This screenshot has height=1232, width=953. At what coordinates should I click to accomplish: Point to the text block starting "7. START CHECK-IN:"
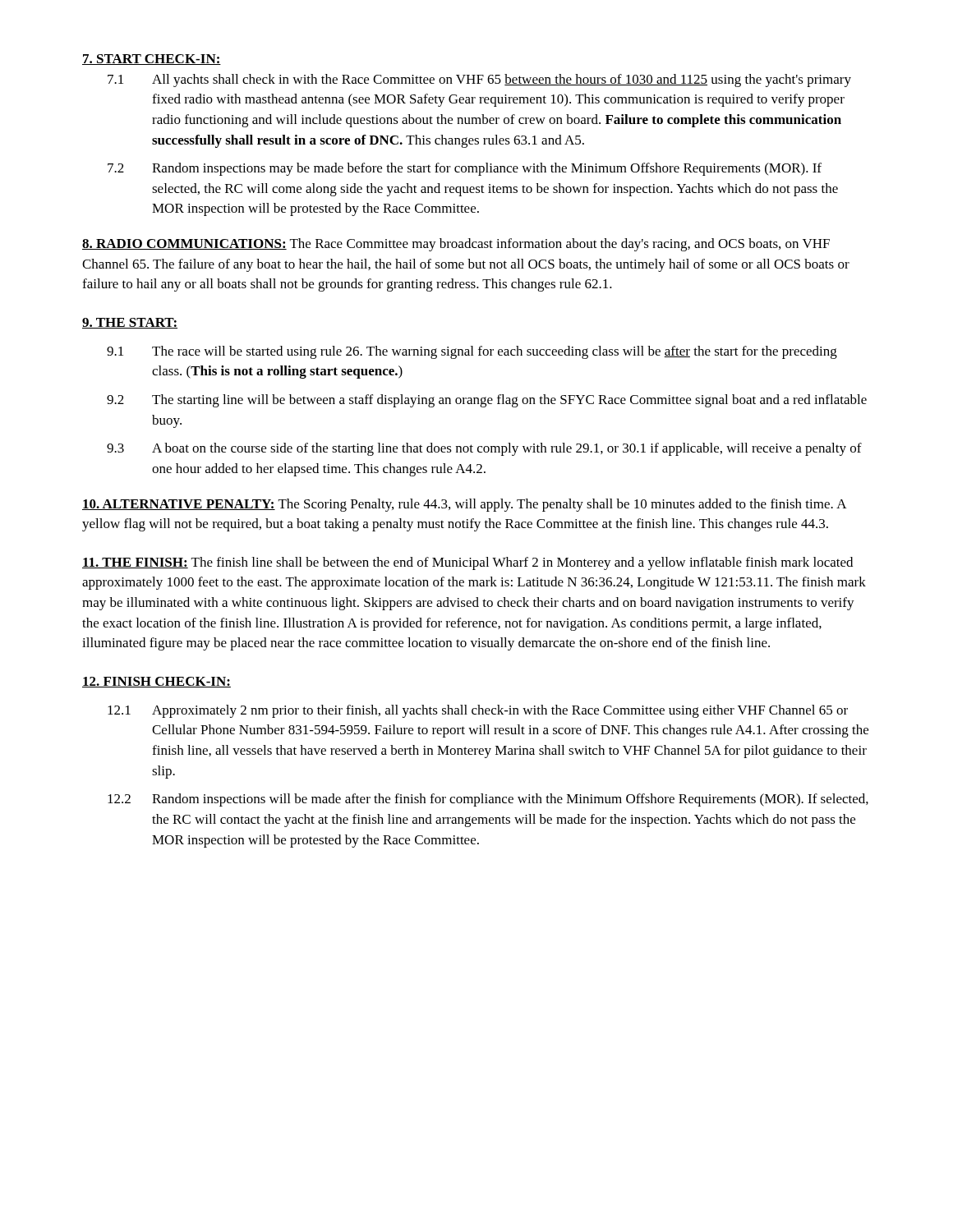pos(151,59)
